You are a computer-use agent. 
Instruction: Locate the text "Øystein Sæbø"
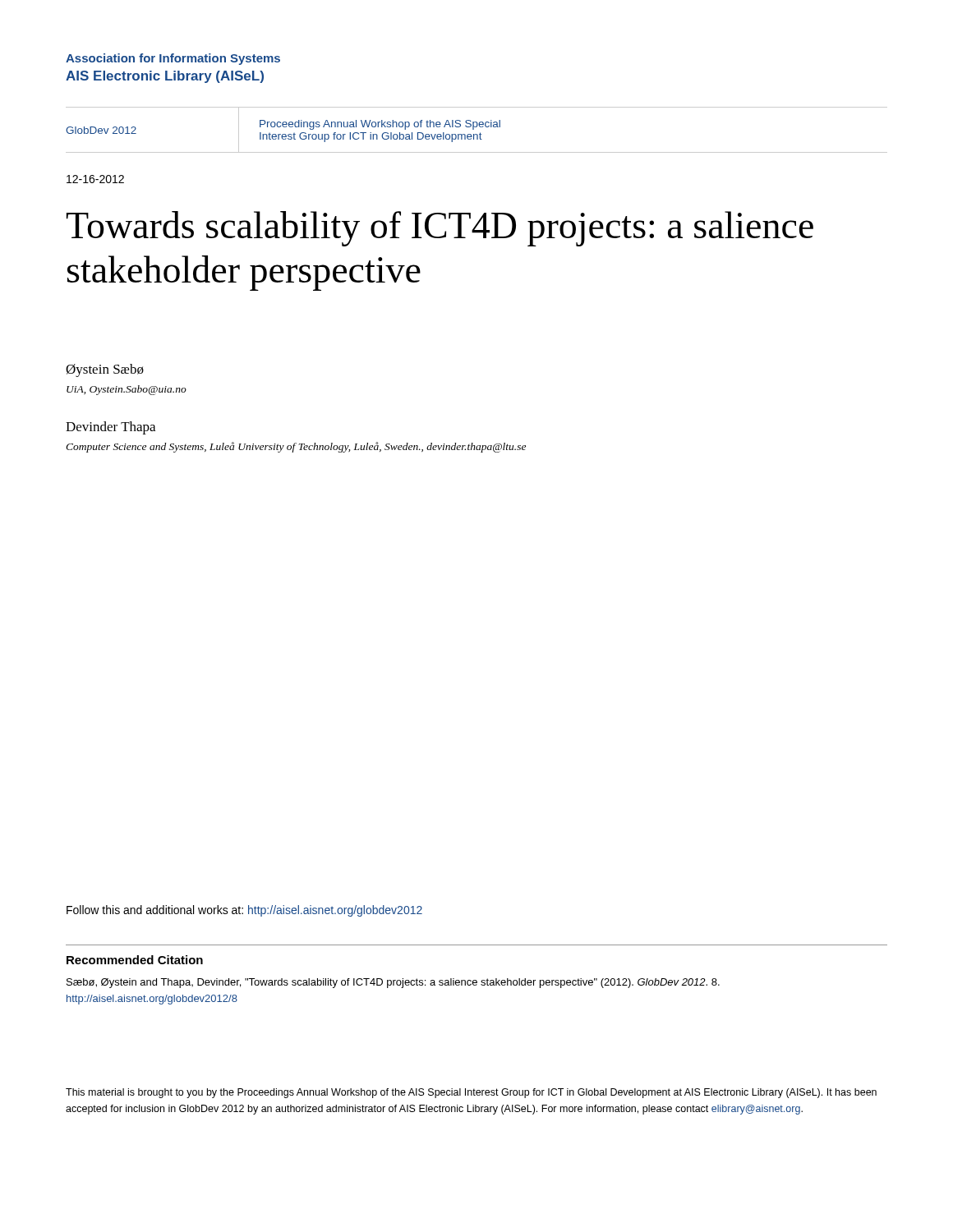pos(105,369)
